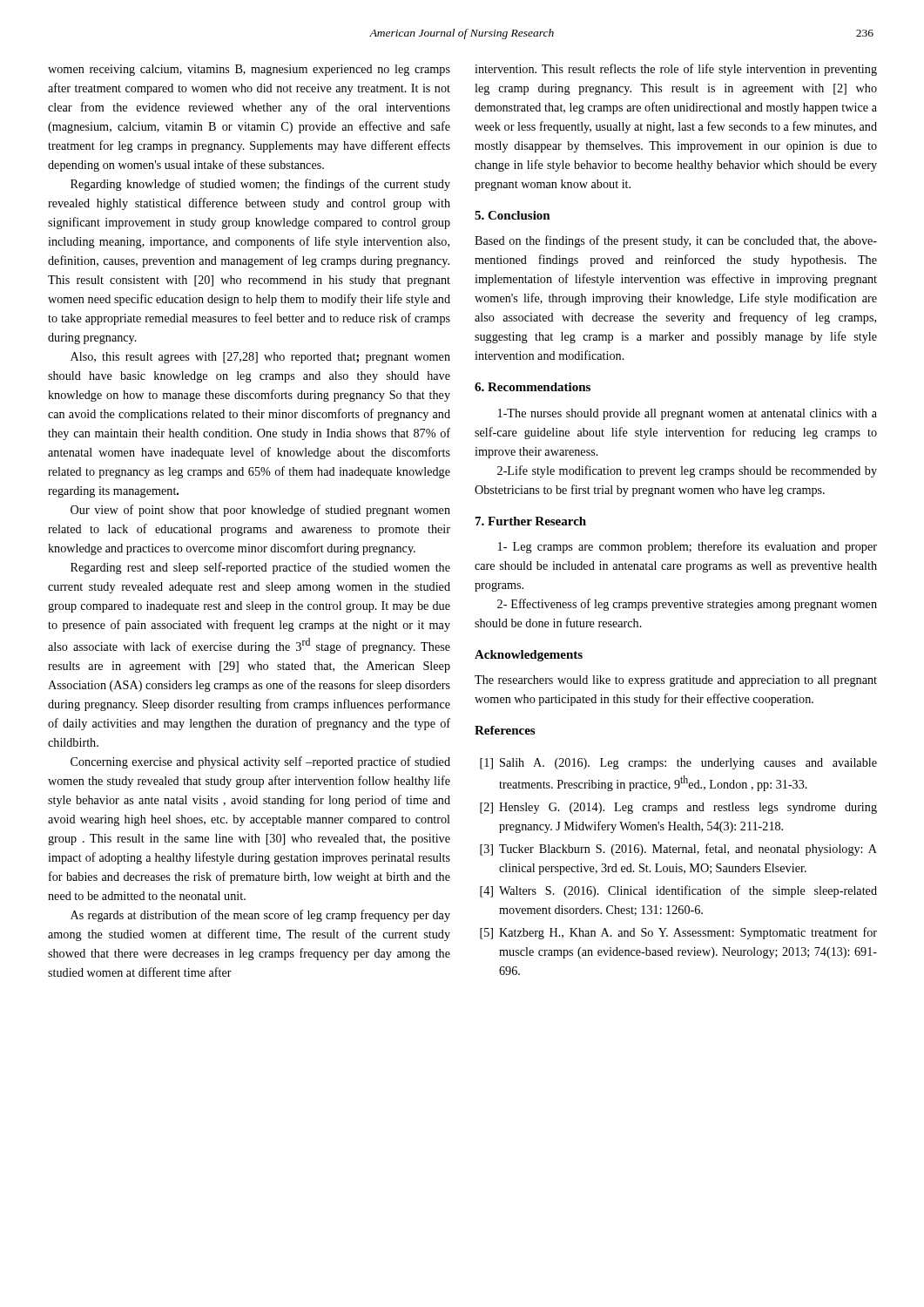Locate the block of text that opens with "1-The nurses should provide all"
924x1307 pixels.
pos(676,432)
